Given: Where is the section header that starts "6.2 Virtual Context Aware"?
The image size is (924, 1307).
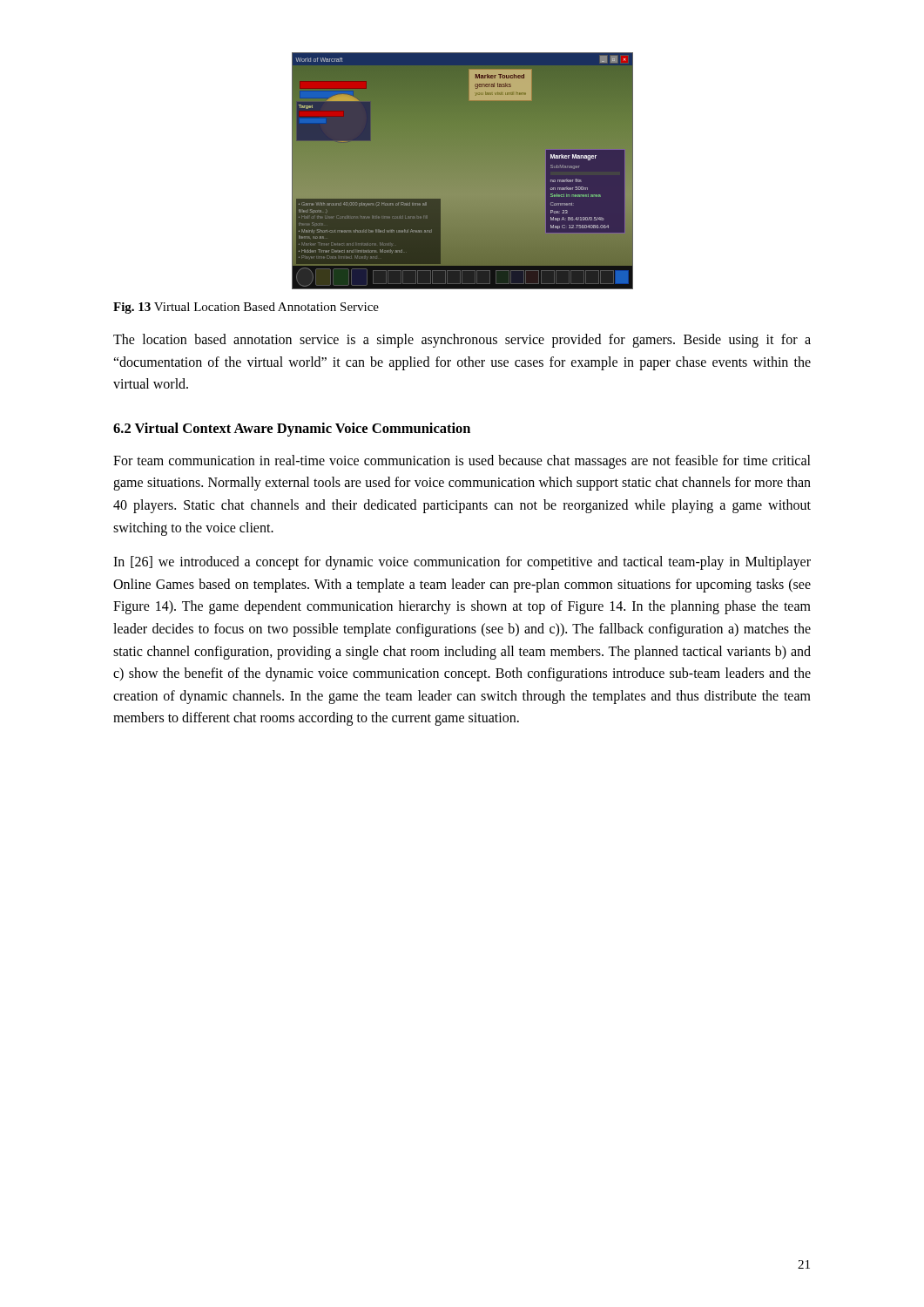Looking at the screenshot, I should pyautogui.click(x=292, y=428).
